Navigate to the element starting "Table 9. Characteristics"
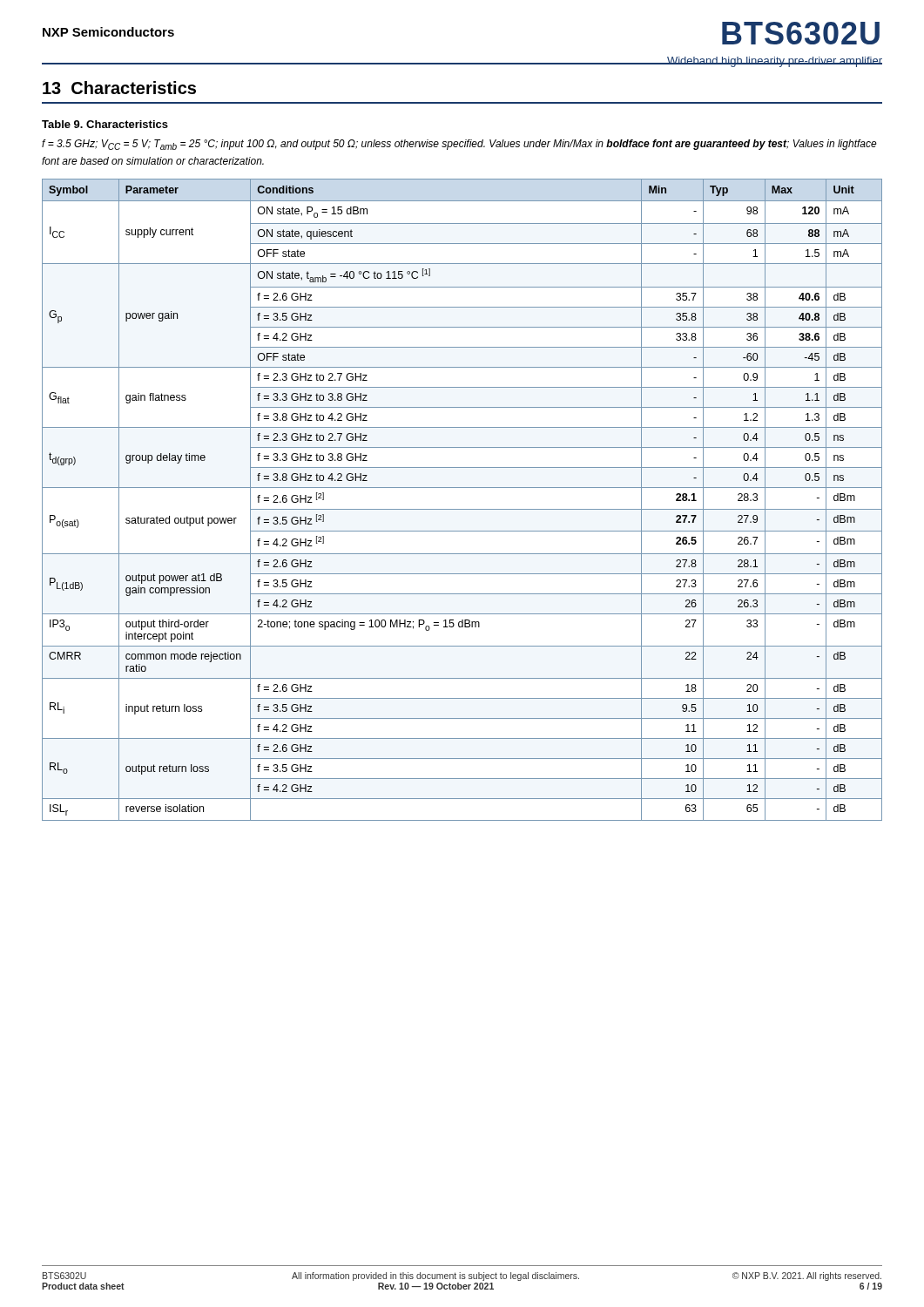The height and width of the screenshot is (1307, 924). tap(105, 124)
